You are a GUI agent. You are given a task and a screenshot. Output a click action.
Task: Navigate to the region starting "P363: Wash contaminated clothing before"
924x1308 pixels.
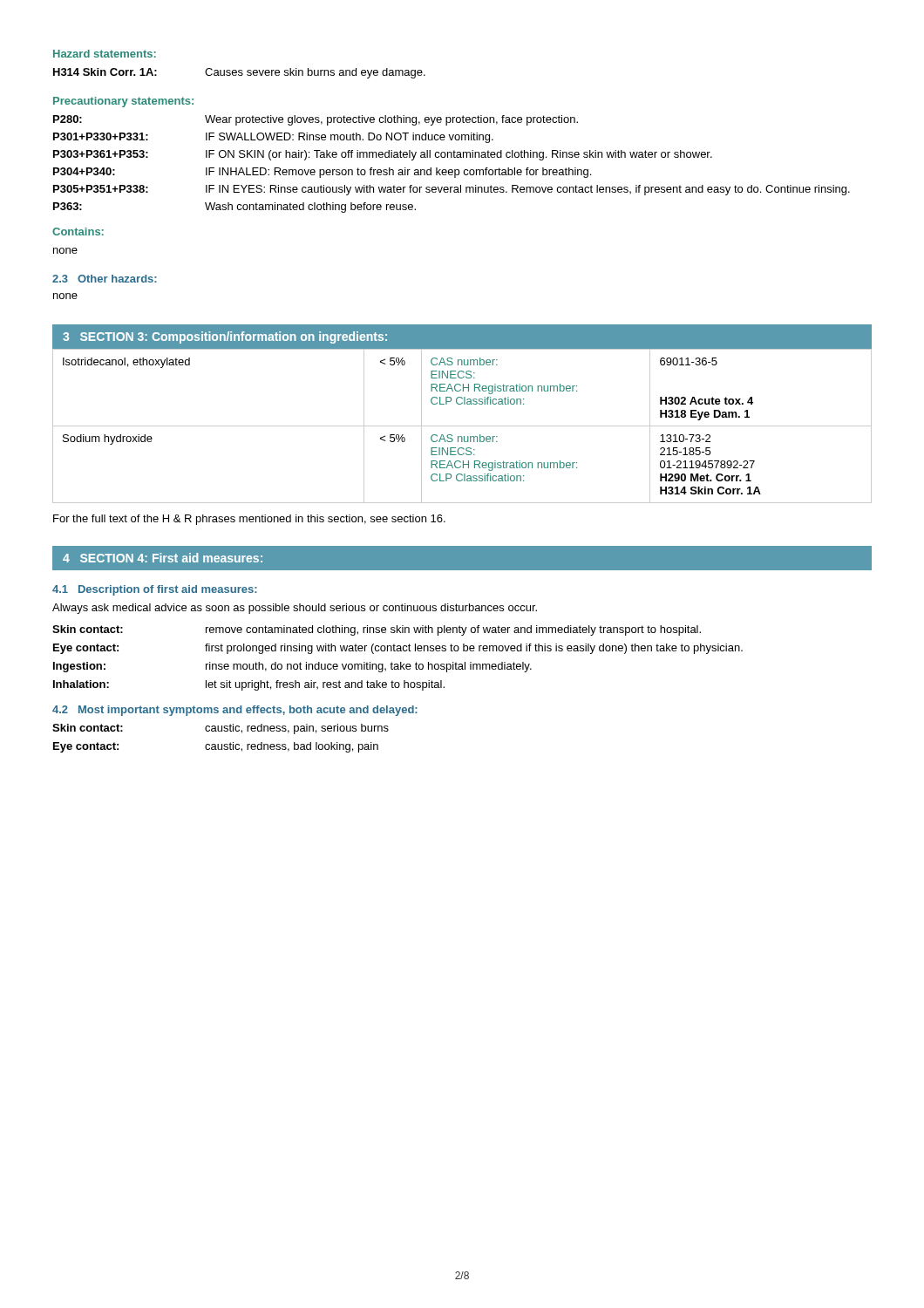click(x=234, y=208)
